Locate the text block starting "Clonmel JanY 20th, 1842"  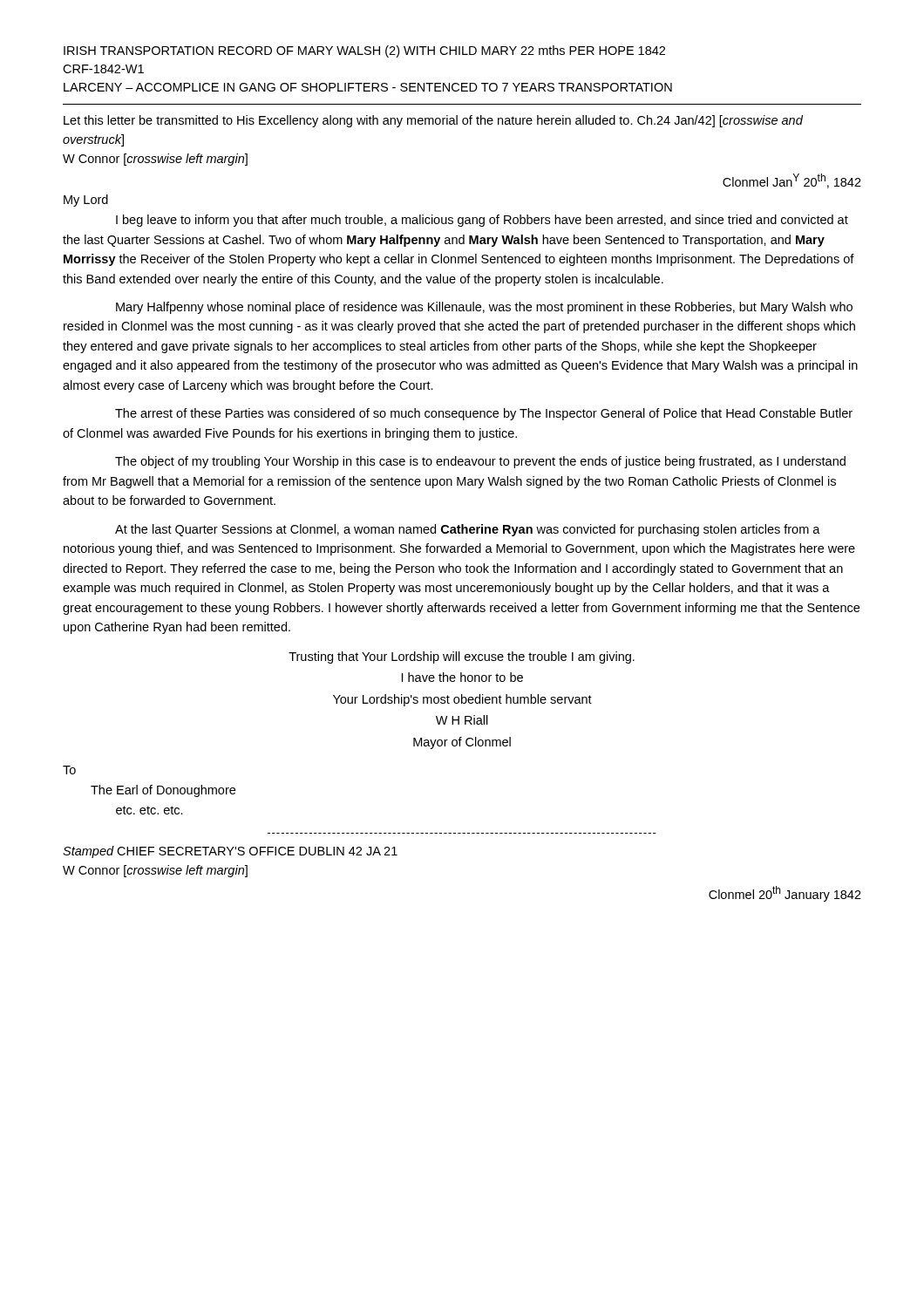click(792, 181)
